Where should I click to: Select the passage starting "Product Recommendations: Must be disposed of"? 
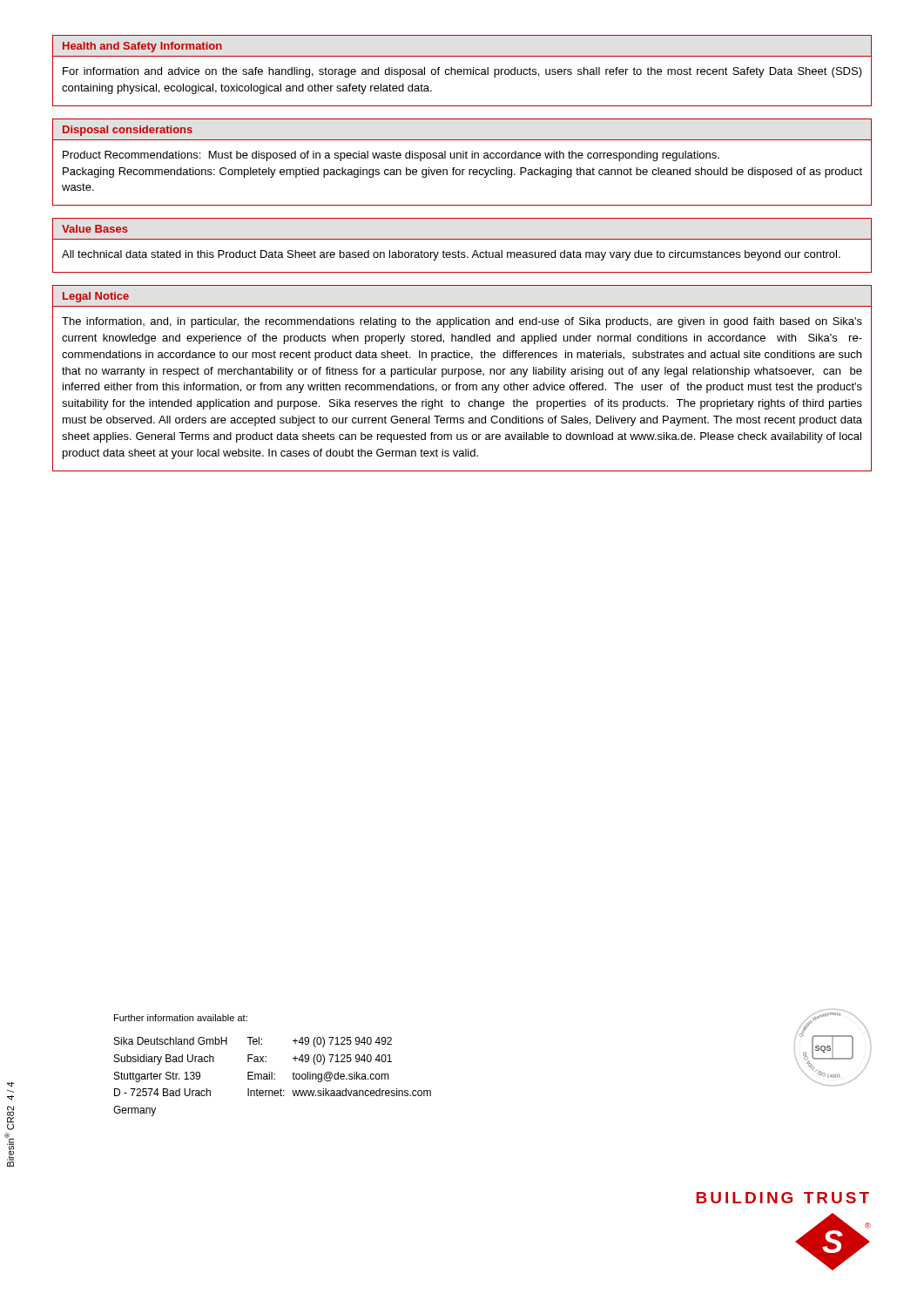click(x=462, y=171)
